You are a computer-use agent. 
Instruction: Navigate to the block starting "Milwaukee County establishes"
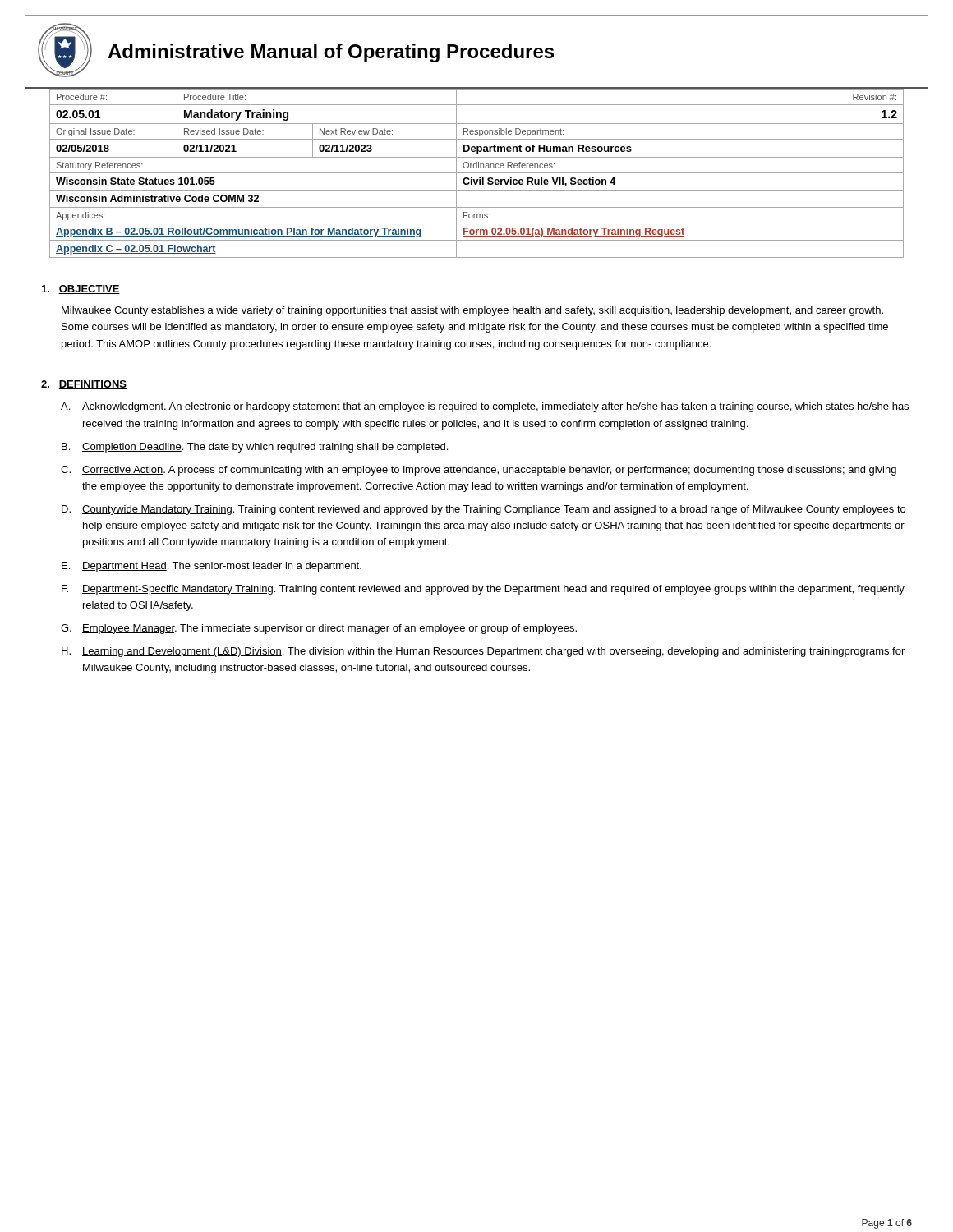475,327
